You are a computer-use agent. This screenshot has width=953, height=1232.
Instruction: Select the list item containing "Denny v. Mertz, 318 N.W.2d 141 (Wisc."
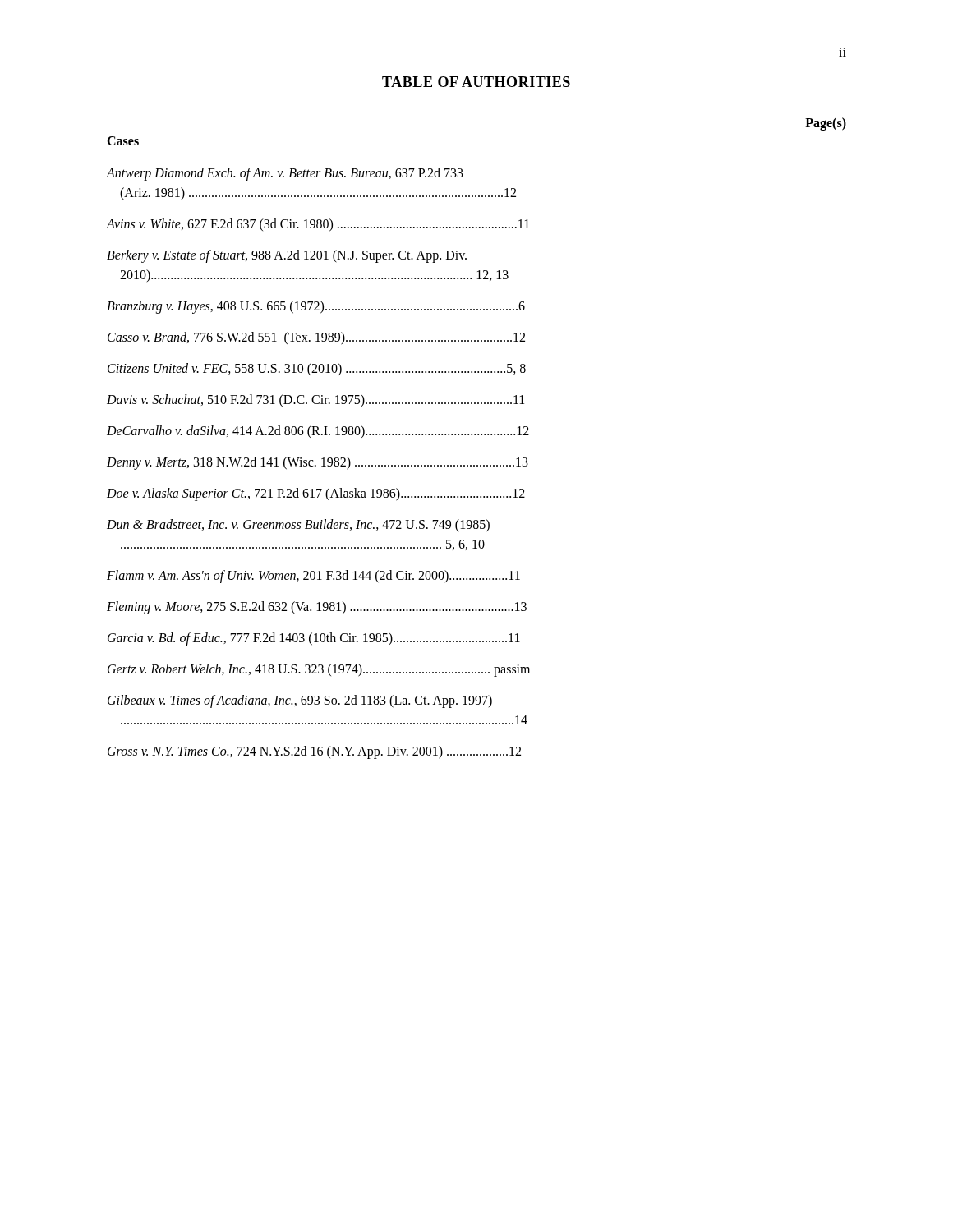coord(476,462)
